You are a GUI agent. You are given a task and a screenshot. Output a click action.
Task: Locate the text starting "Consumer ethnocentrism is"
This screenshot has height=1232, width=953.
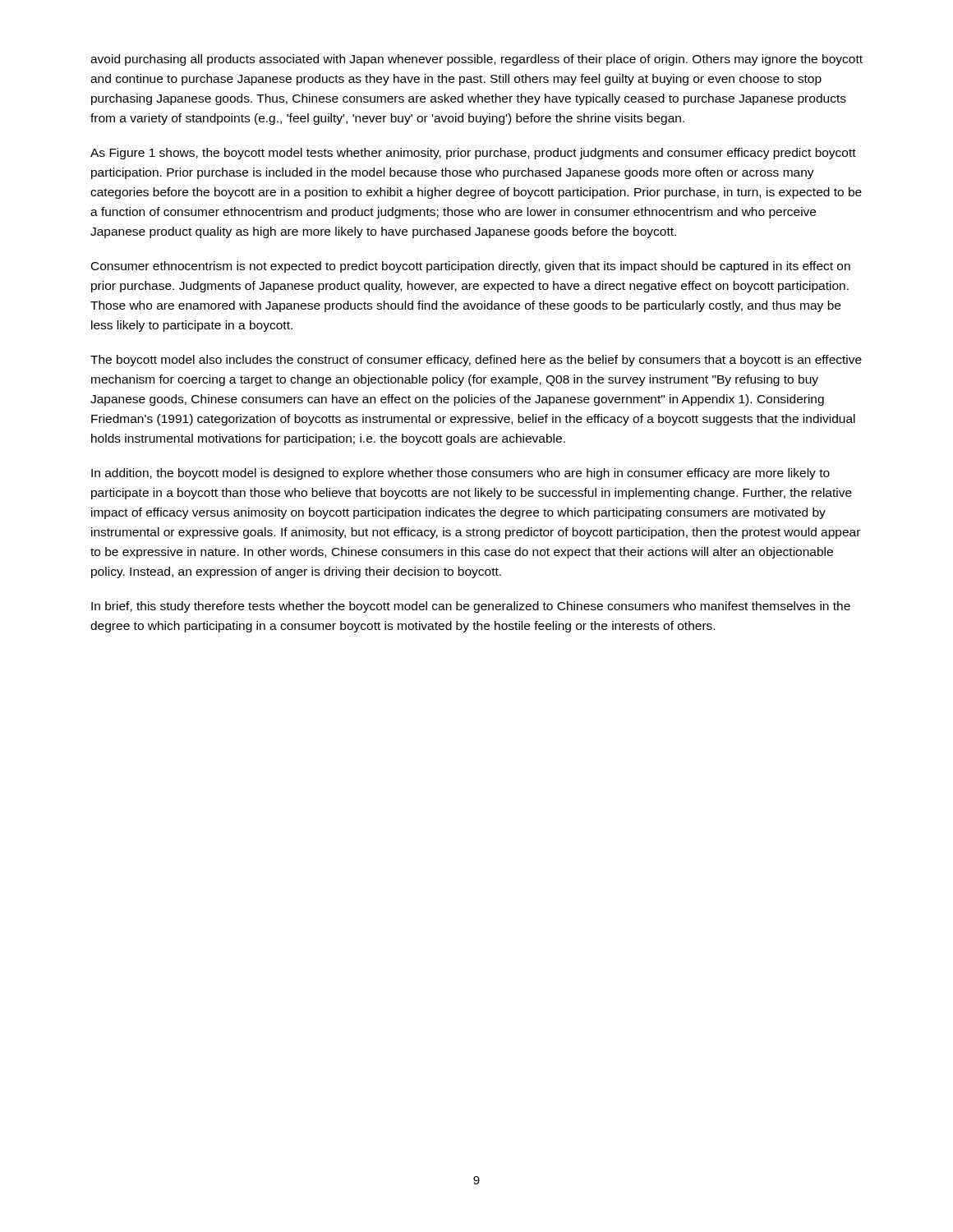pyautogui.click(x=471, y=295)
